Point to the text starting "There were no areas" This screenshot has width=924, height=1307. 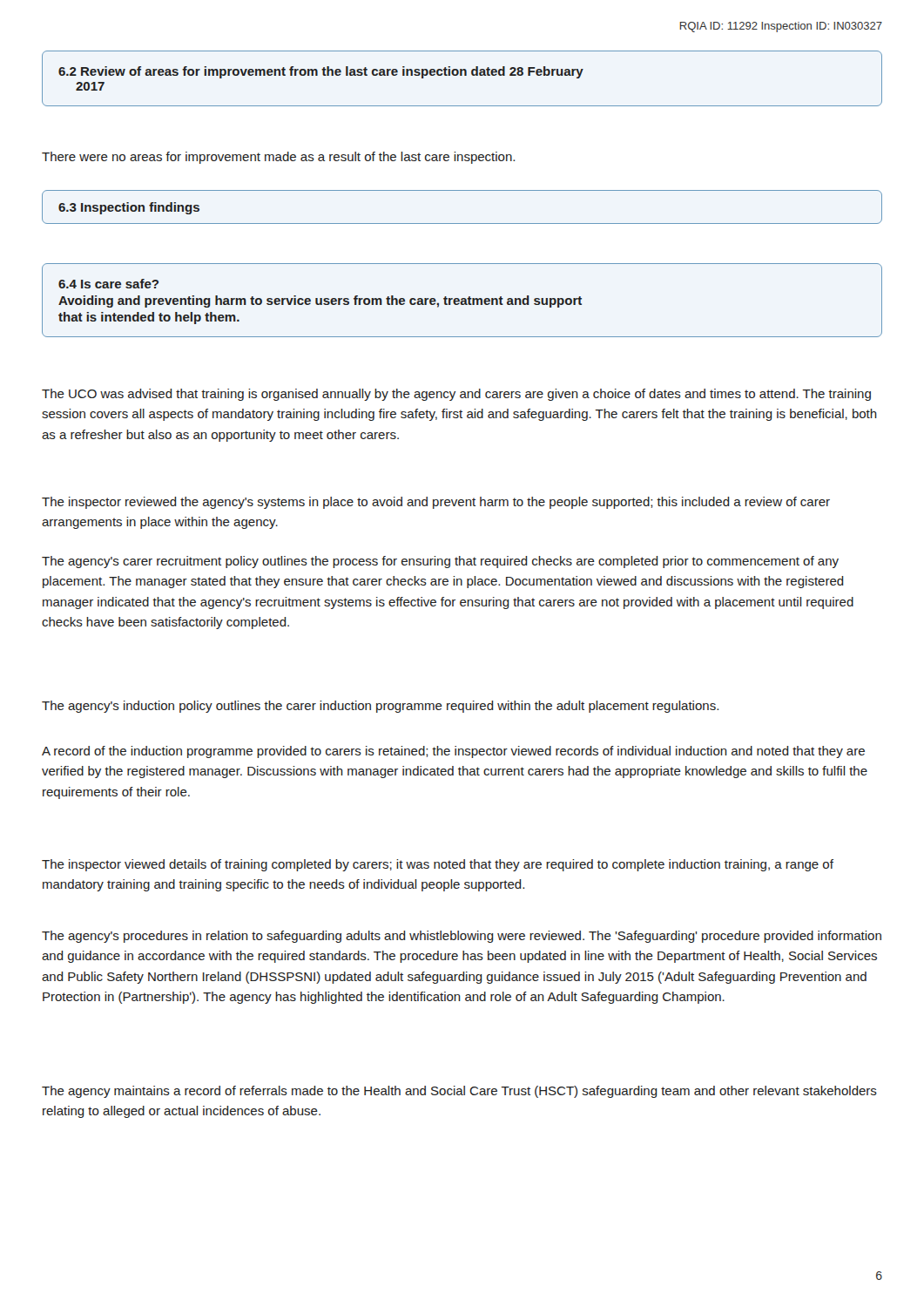[279, 156]
